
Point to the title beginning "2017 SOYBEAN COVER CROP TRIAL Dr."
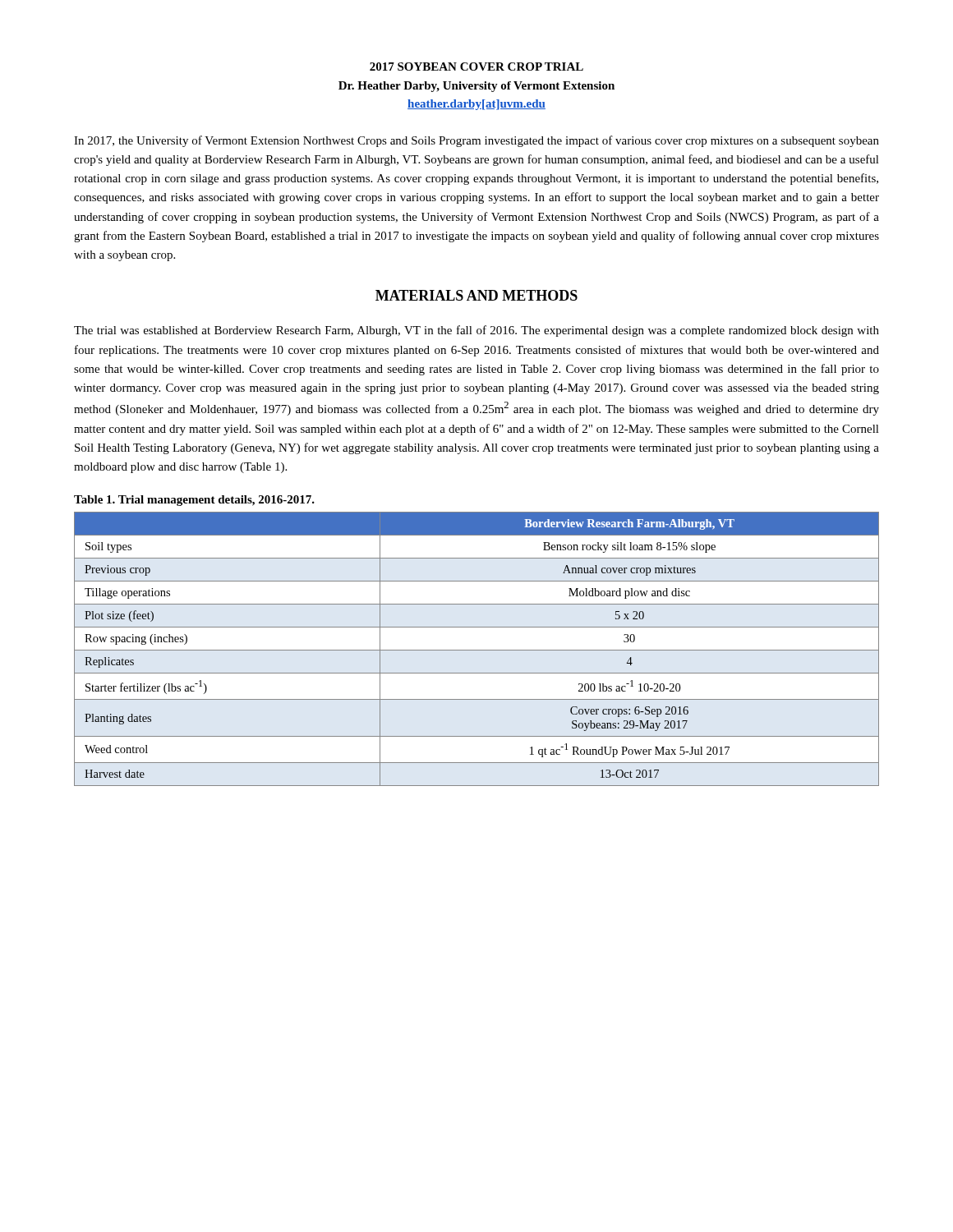click(x=476, y=85)
